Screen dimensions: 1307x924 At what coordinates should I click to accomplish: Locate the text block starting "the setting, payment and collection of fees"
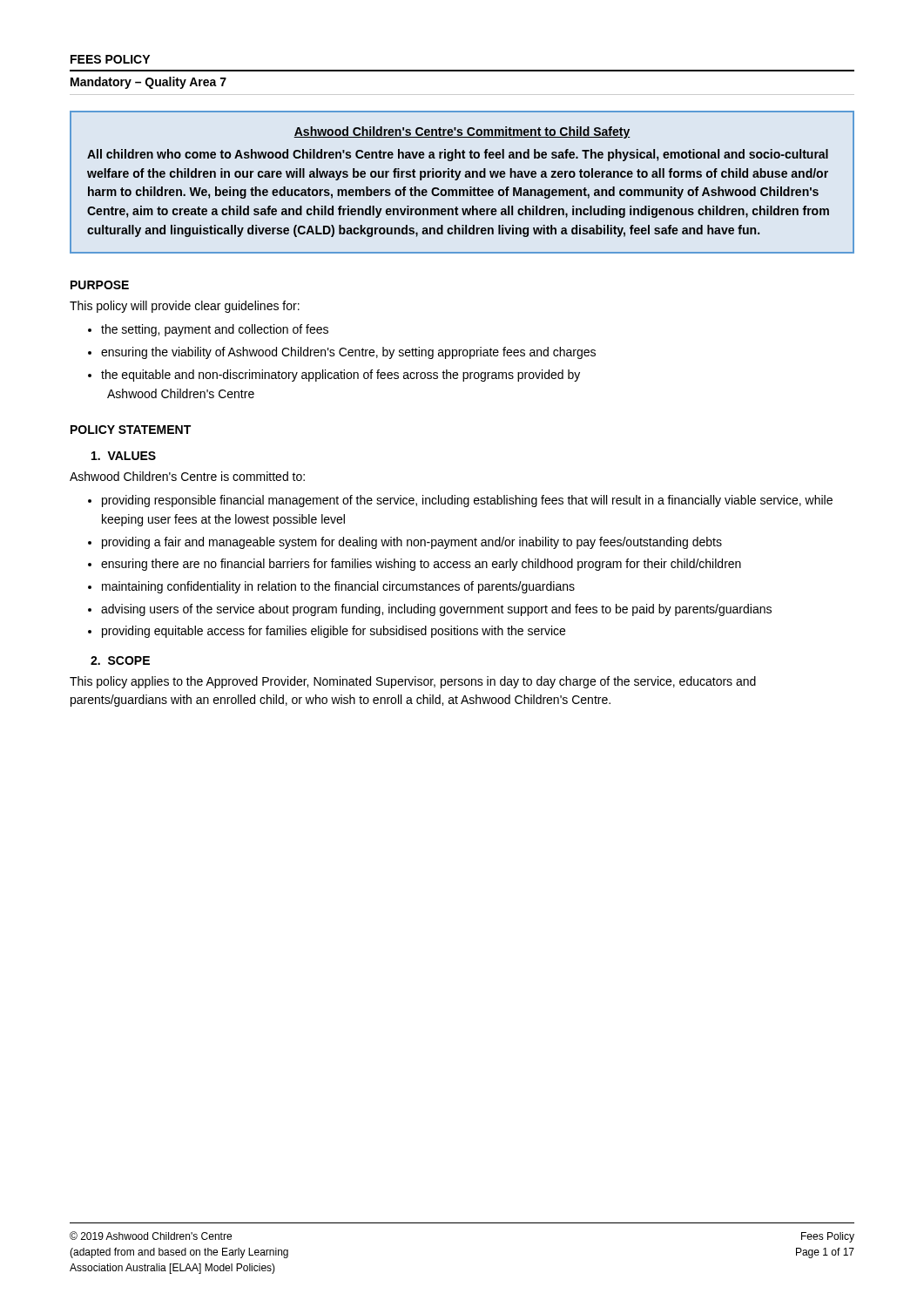pyautogui.click(x=208, y=330)
